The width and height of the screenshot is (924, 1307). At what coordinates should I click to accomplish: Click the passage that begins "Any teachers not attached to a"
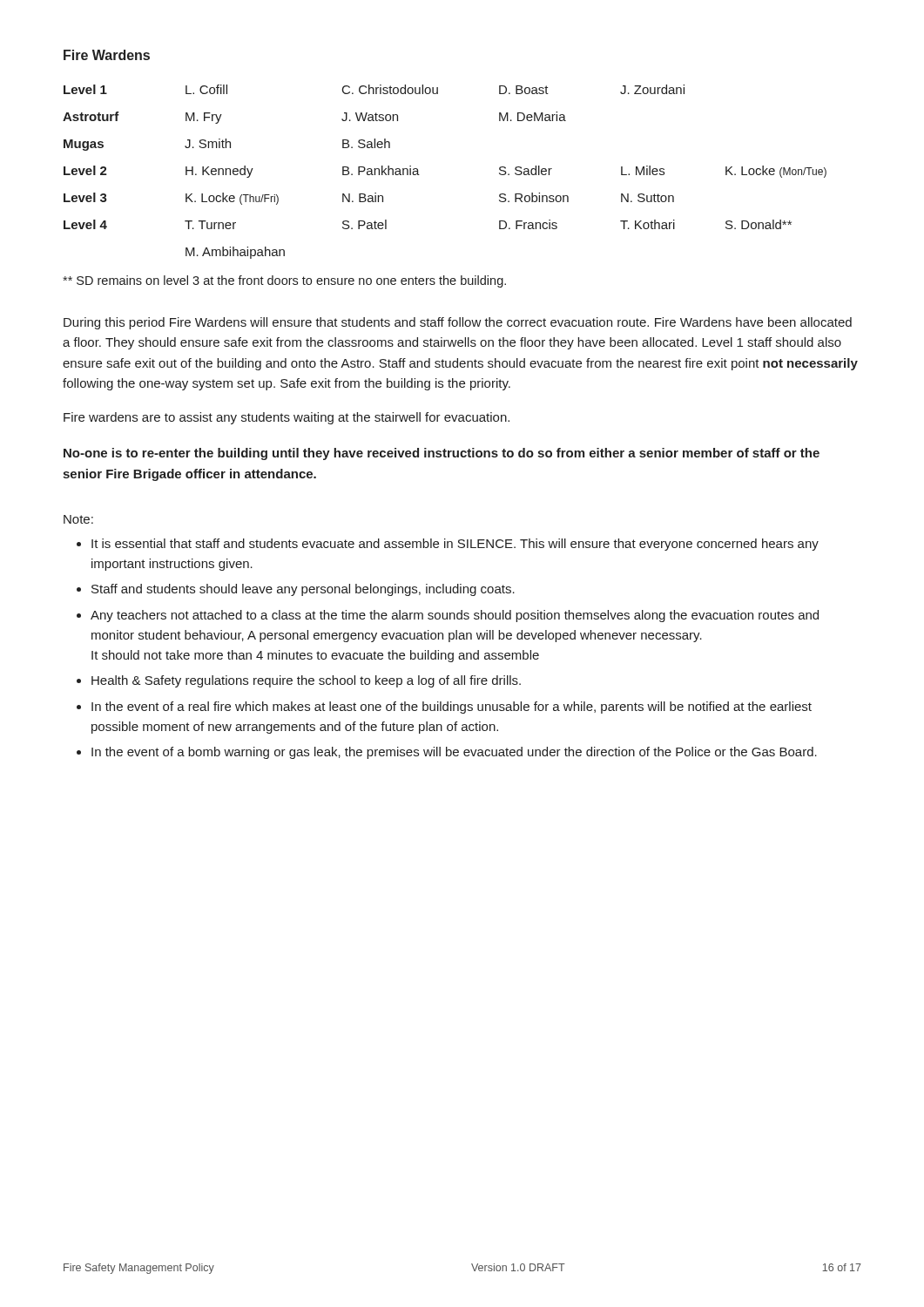coord(455,635)
